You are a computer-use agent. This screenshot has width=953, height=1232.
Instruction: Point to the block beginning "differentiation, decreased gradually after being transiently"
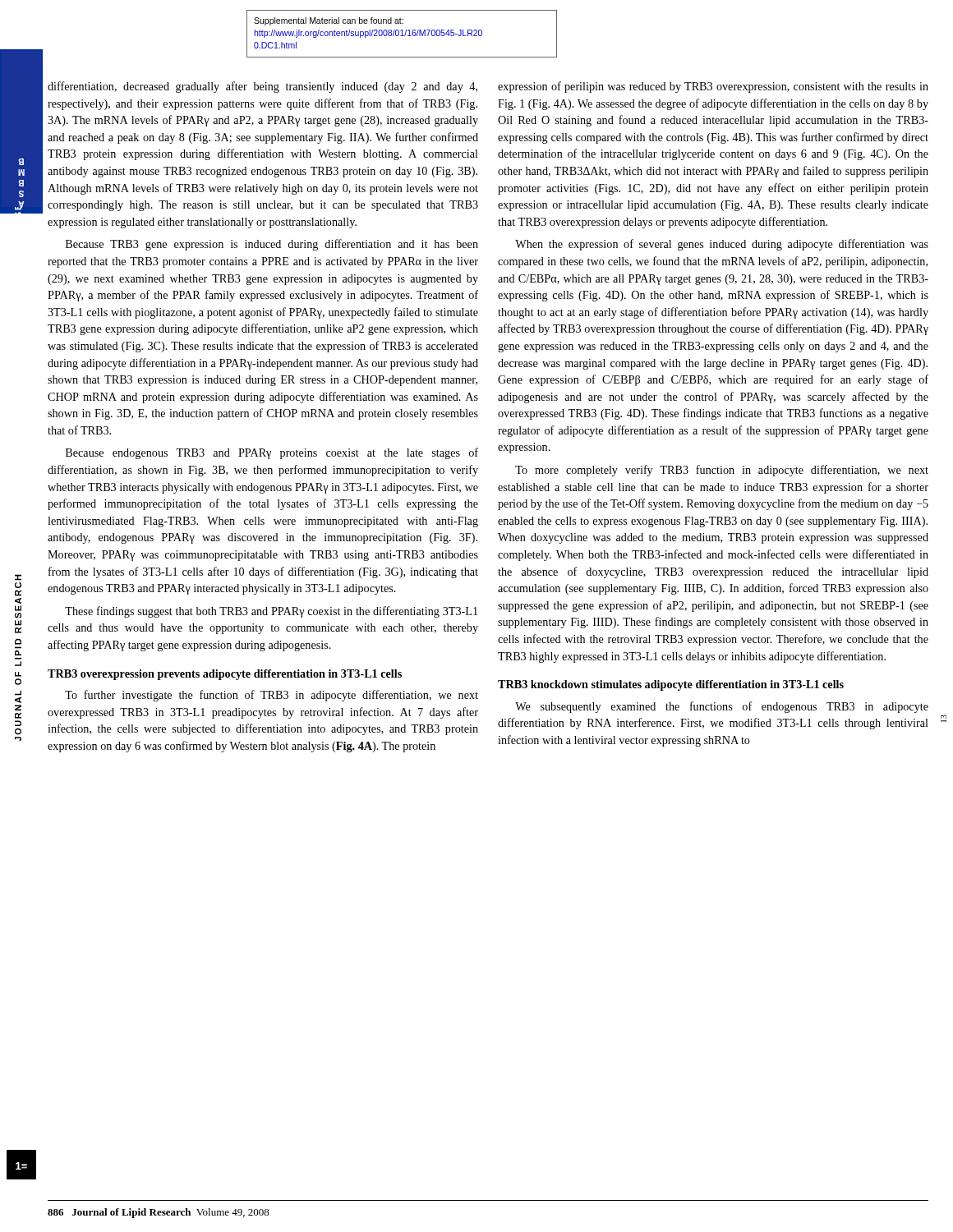tap(263, 416)
